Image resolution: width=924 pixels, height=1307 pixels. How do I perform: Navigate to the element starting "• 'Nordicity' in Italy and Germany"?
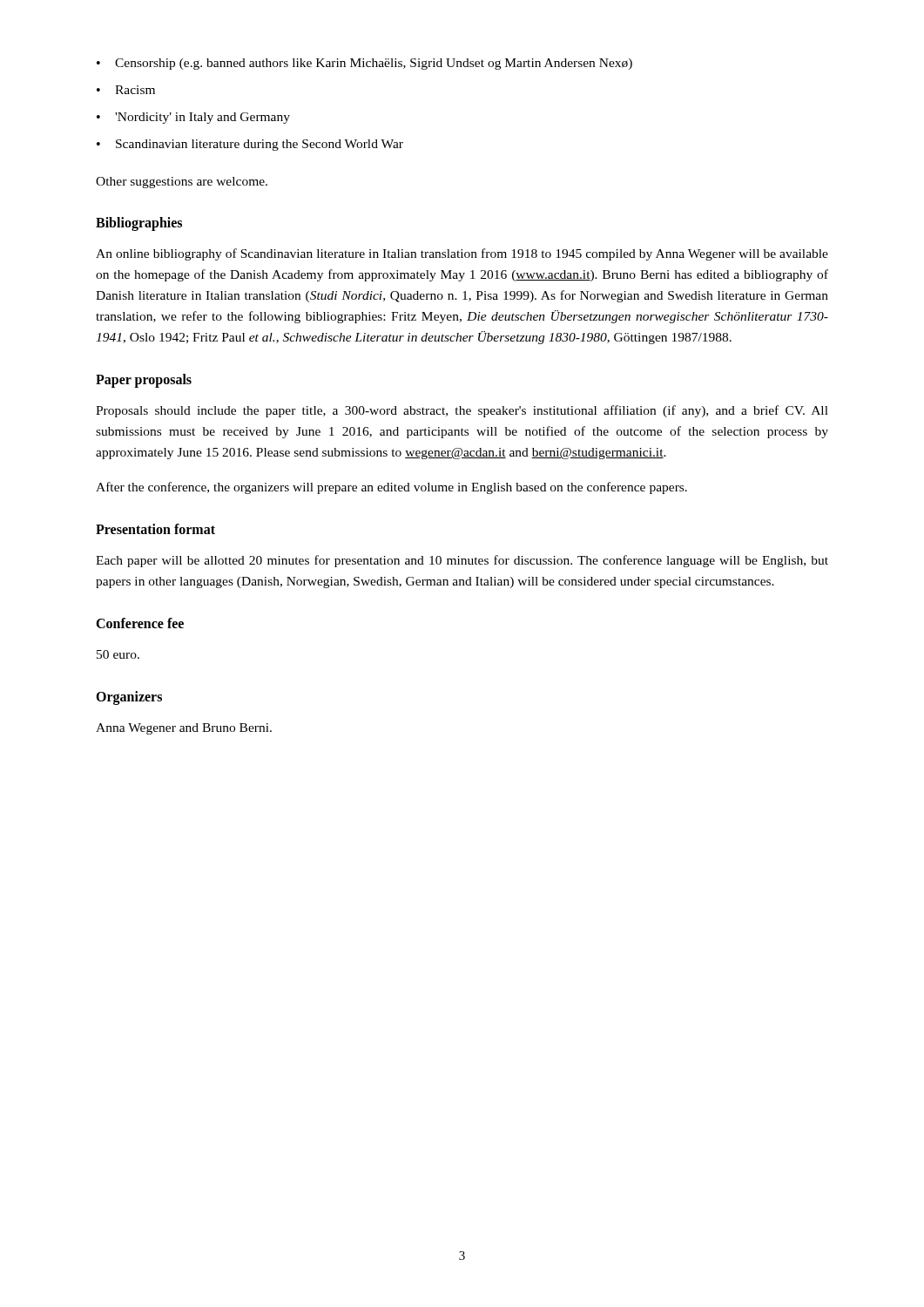click(193, 118)
